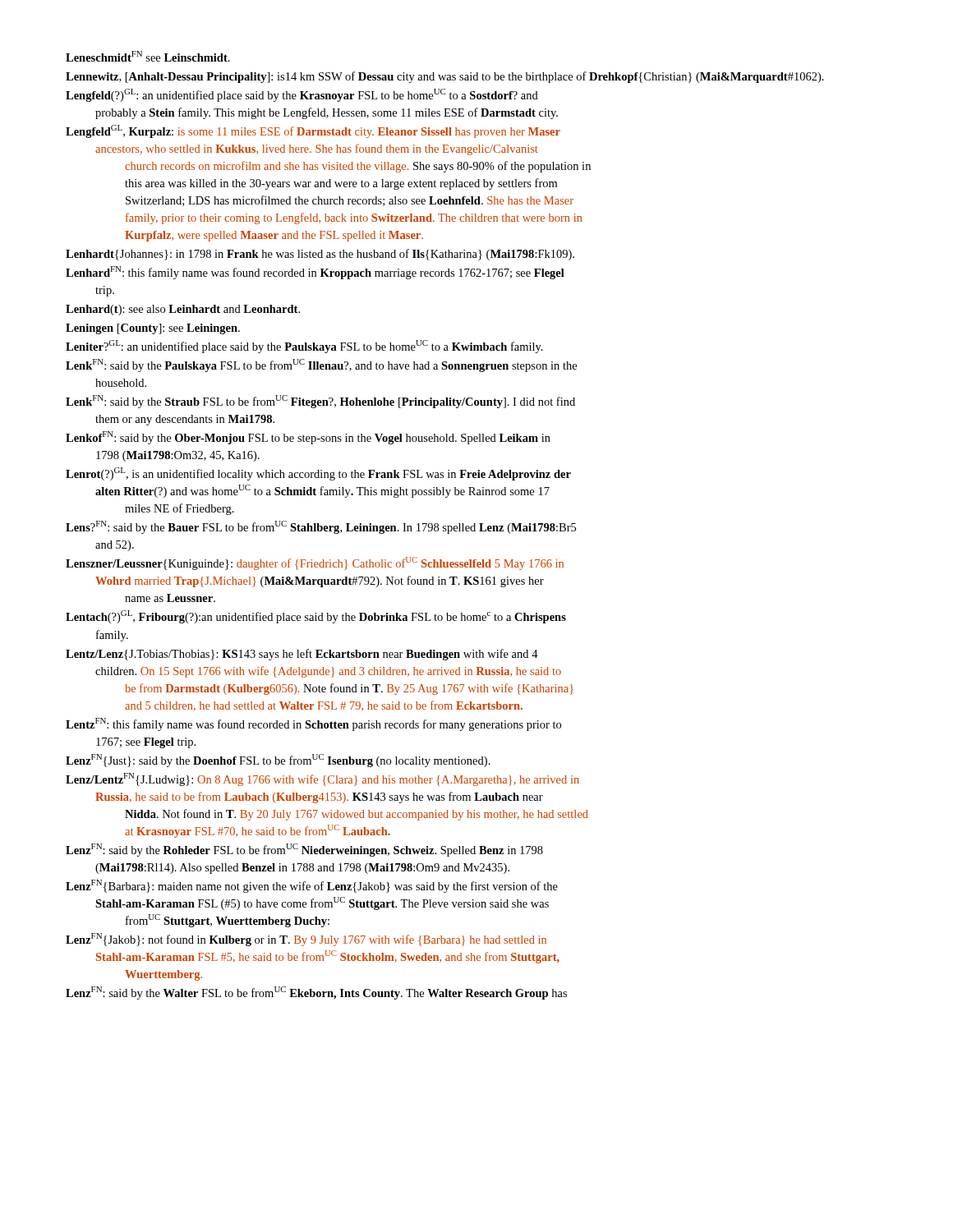
Task: Click on the text starting "LenkofFN: said by"
Action: click(476, 447)
